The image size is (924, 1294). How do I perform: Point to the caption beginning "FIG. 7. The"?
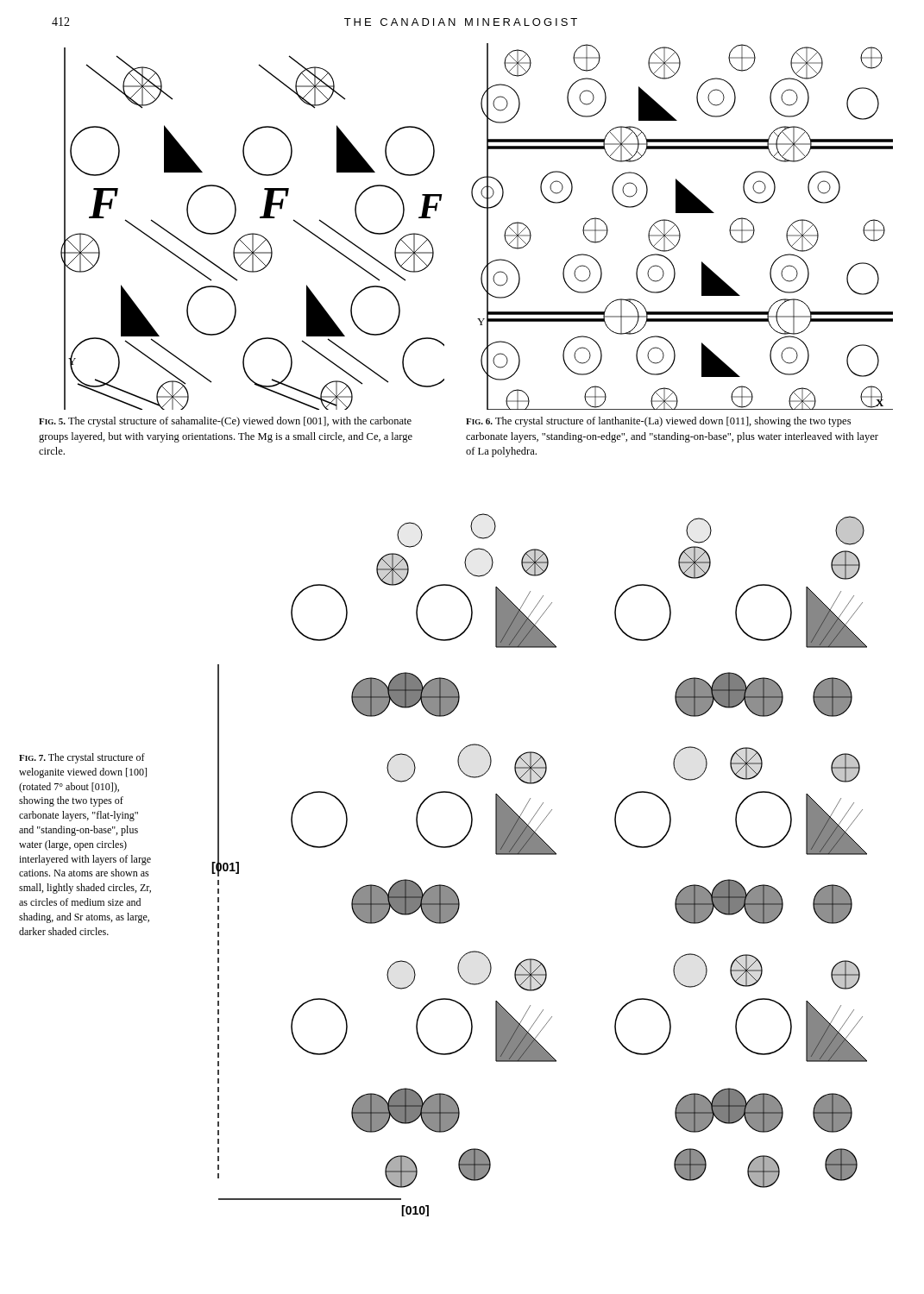click(x=85, y=844)
